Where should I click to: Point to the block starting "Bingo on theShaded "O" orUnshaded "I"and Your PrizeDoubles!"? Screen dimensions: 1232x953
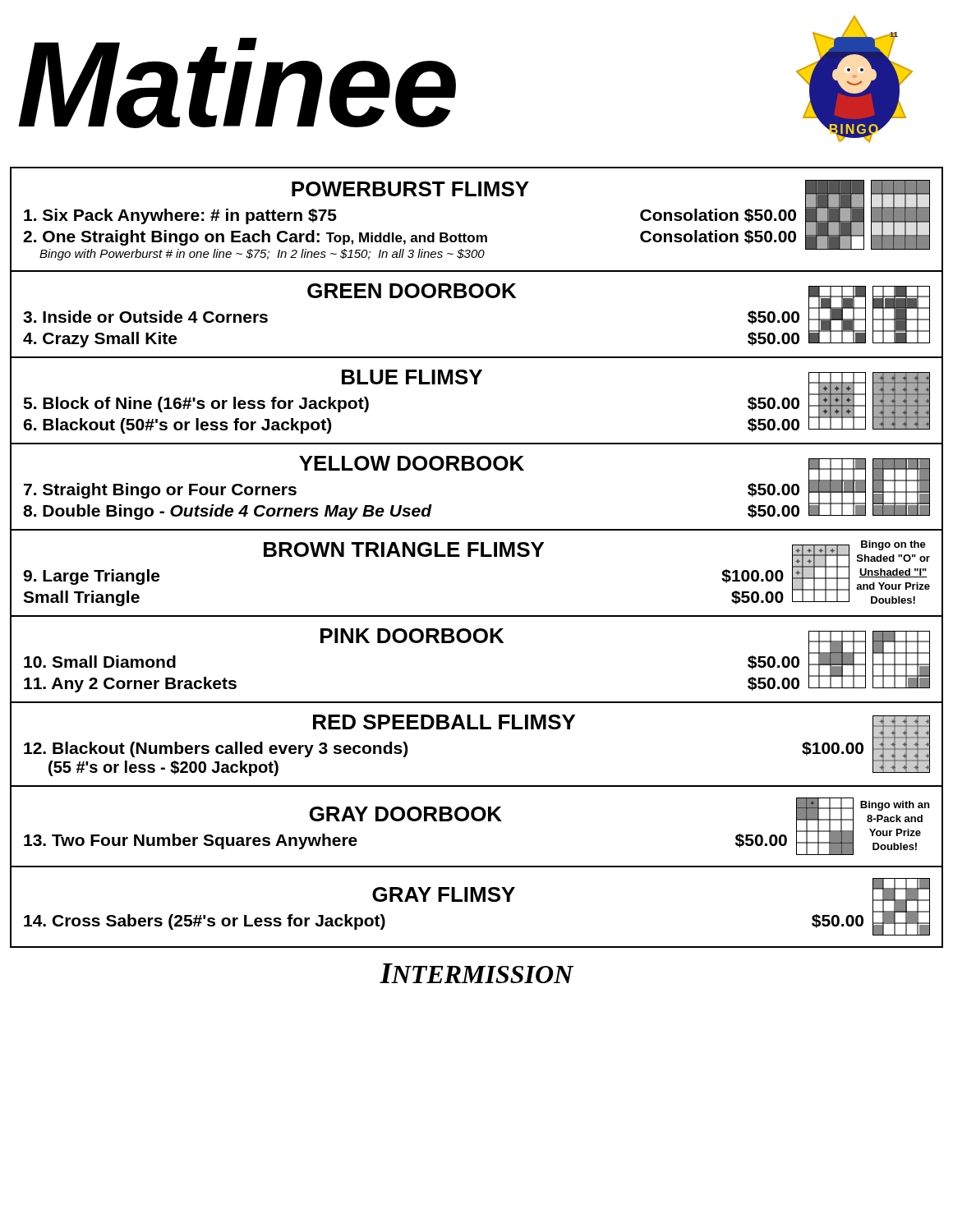click(893, 572)
